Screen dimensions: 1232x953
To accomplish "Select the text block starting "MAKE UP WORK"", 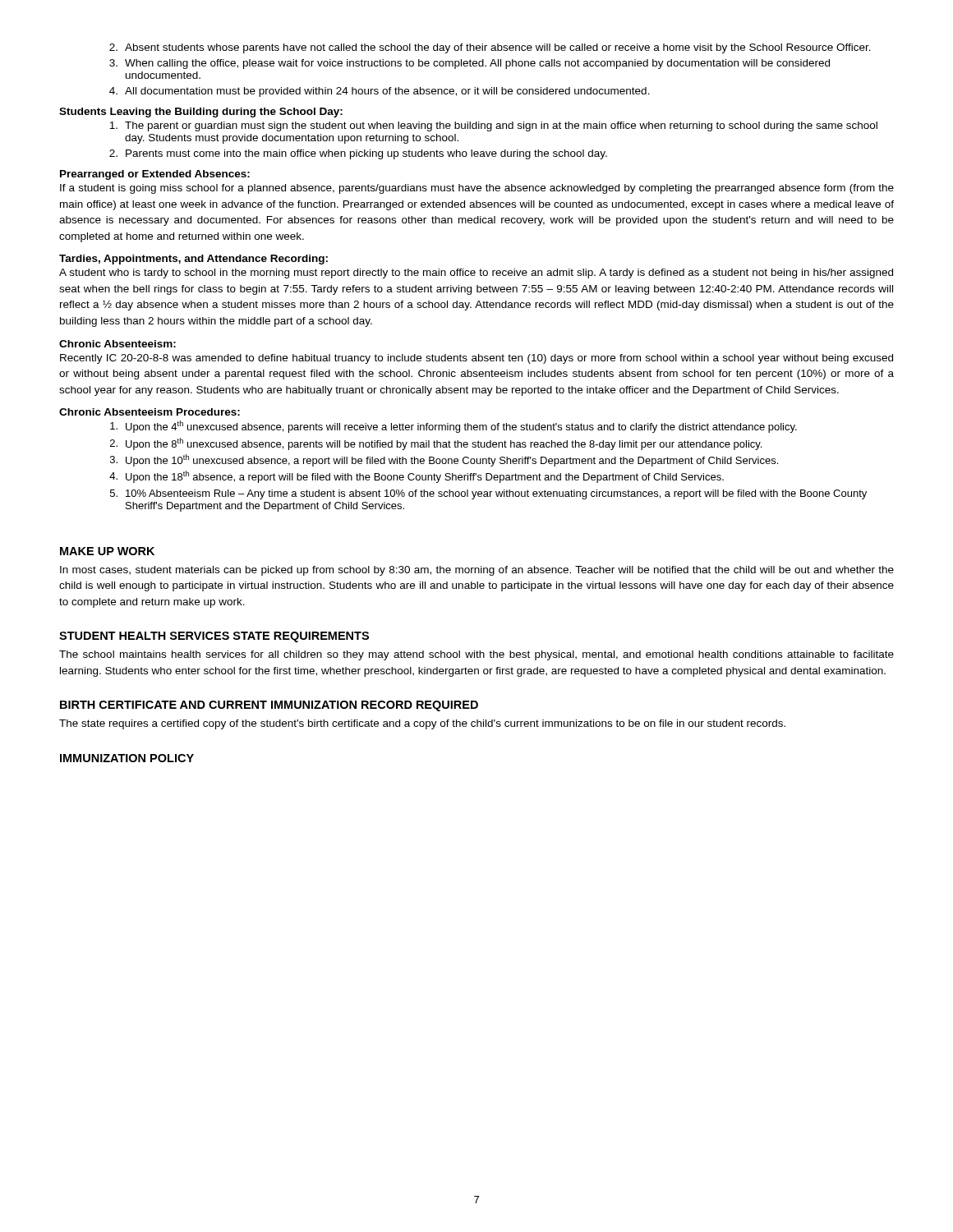I will (107, 551).
